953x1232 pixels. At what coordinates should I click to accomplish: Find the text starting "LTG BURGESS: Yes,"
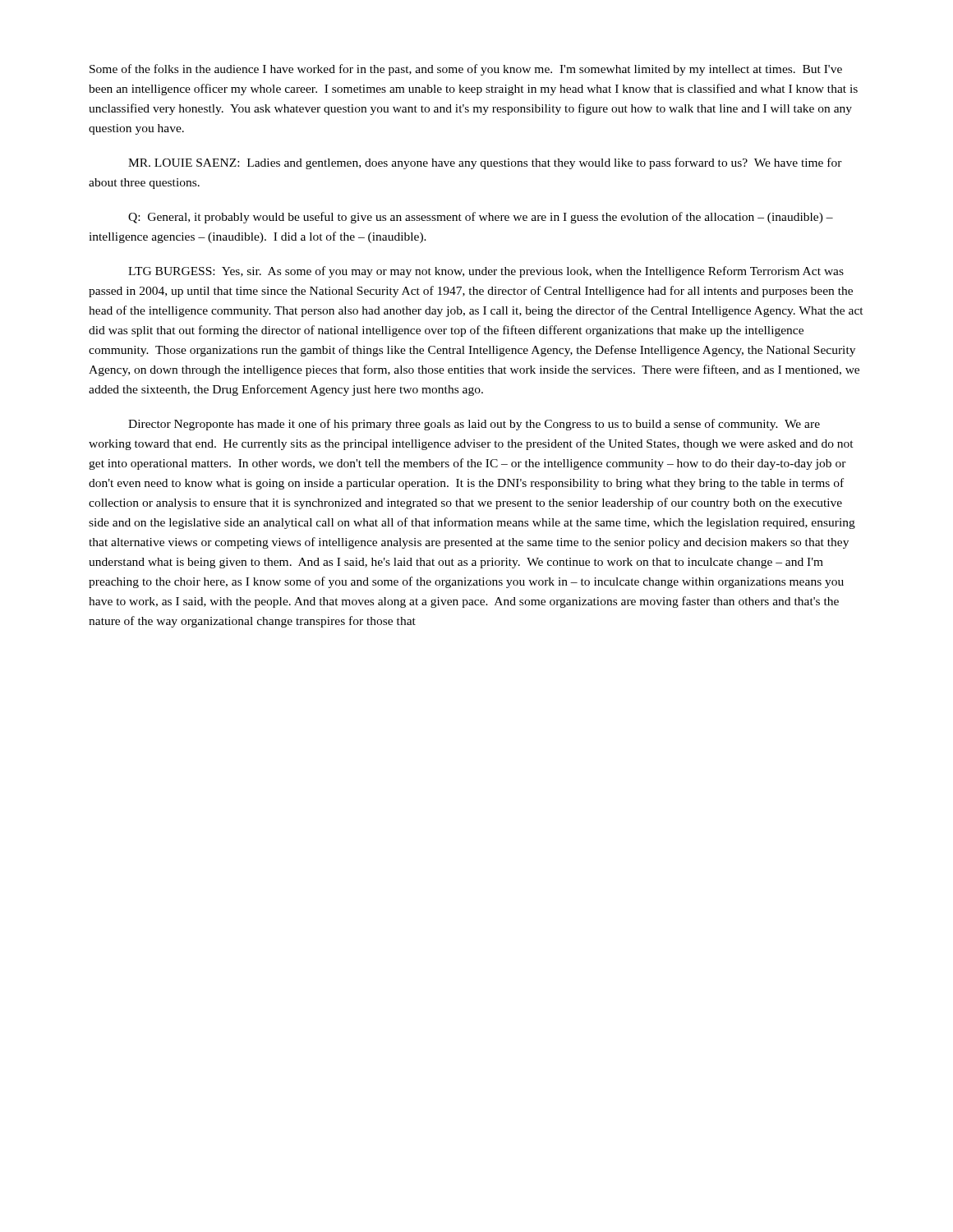[476, 330]
